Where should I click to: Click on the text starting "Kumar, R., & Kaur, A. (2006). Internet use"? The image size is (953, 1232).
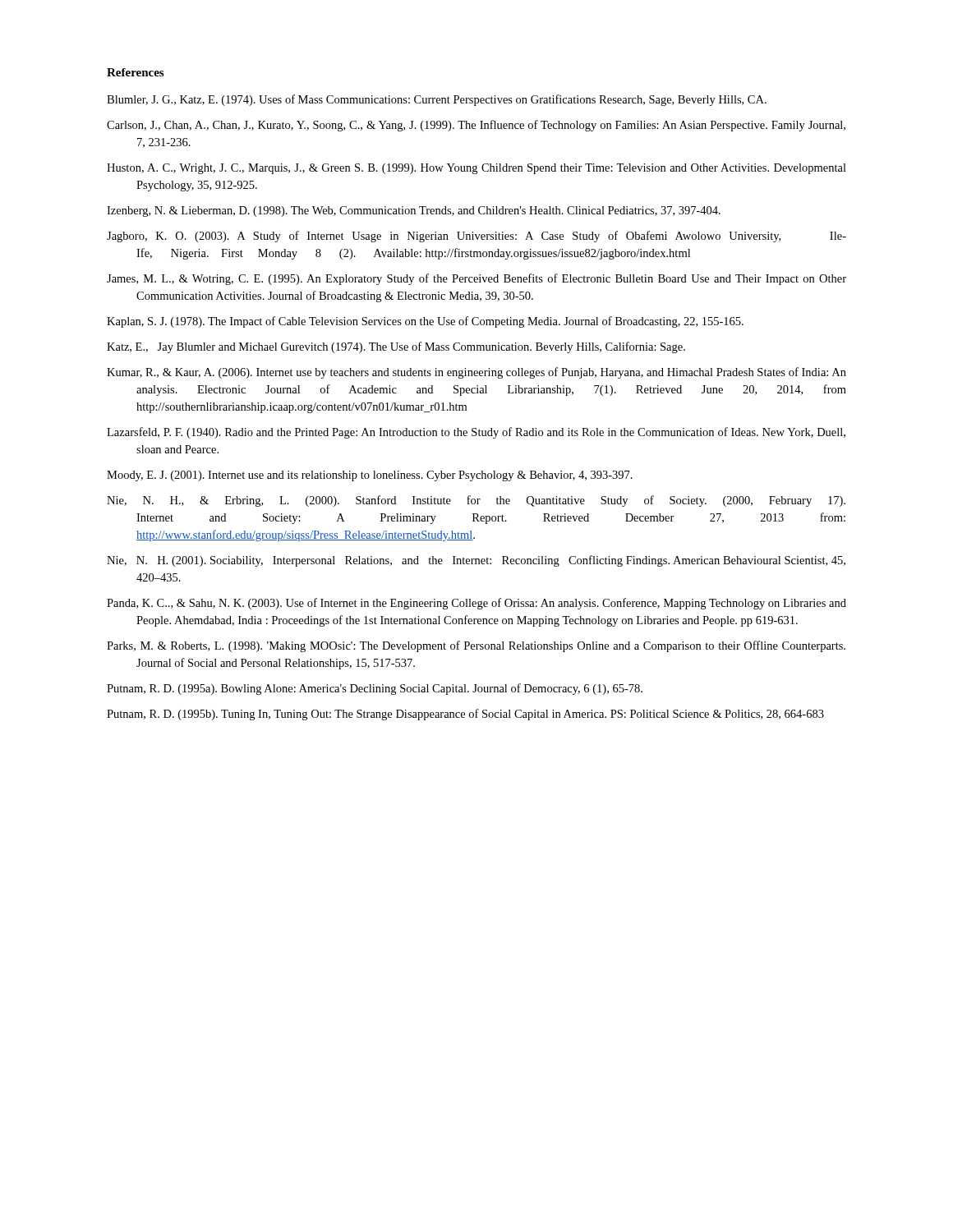click(x=476, y=389)
